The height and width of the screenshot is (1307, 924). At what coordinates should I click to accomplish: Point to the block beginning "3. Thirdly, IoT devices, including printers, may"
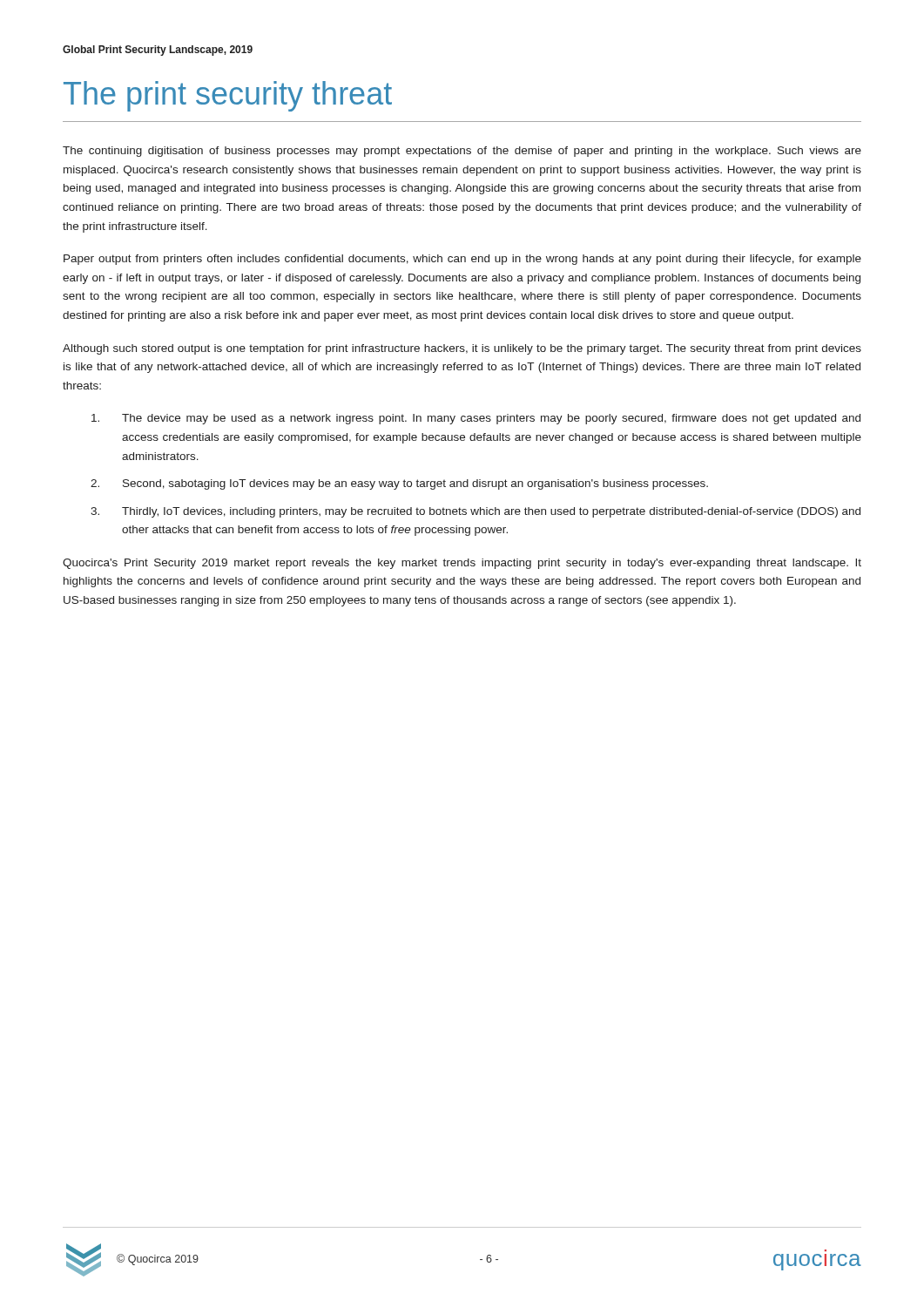coord(462,520)
